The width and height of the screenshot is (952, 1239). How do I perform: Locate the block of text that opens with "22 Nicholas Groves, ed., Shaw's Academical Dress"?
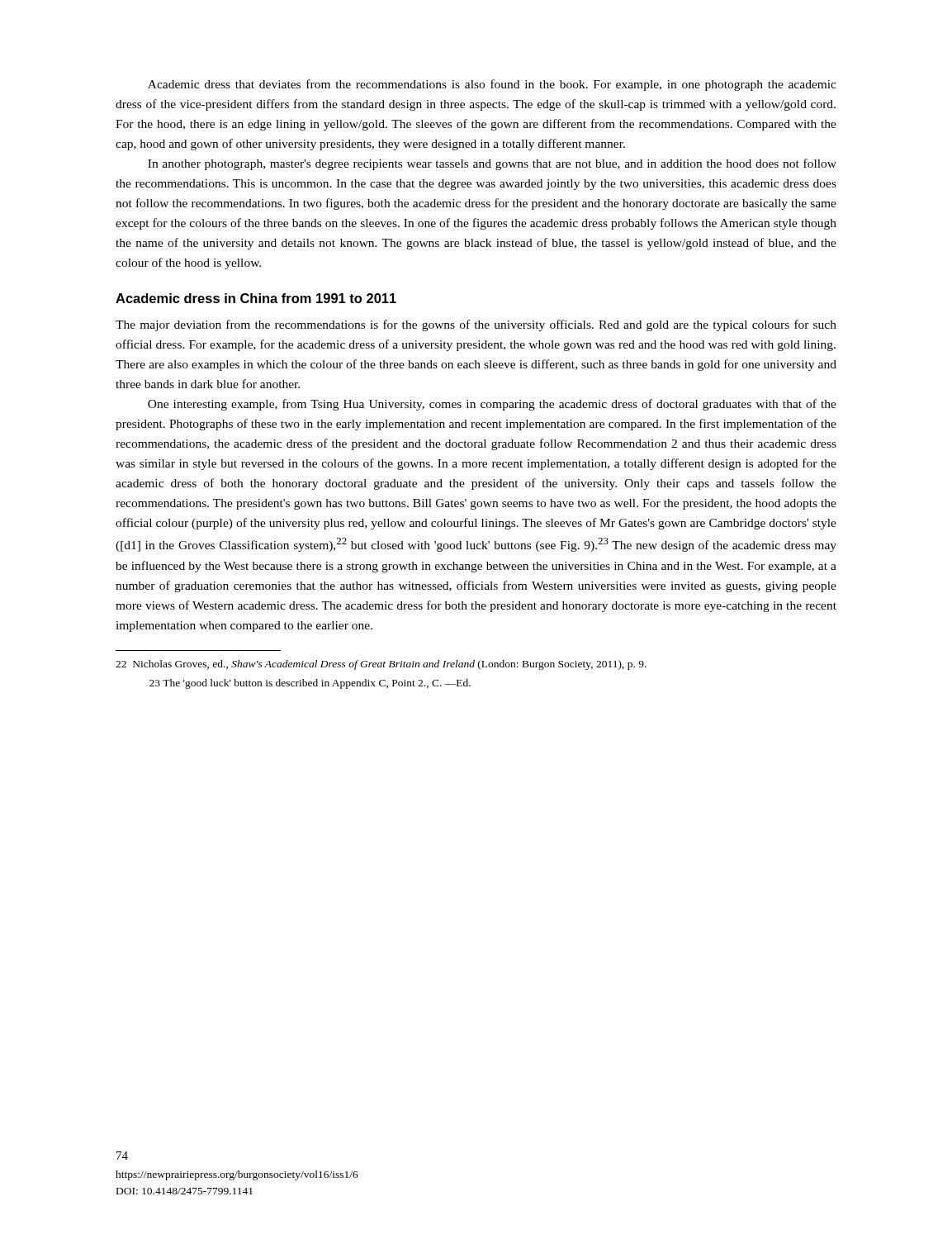point(476,664)
